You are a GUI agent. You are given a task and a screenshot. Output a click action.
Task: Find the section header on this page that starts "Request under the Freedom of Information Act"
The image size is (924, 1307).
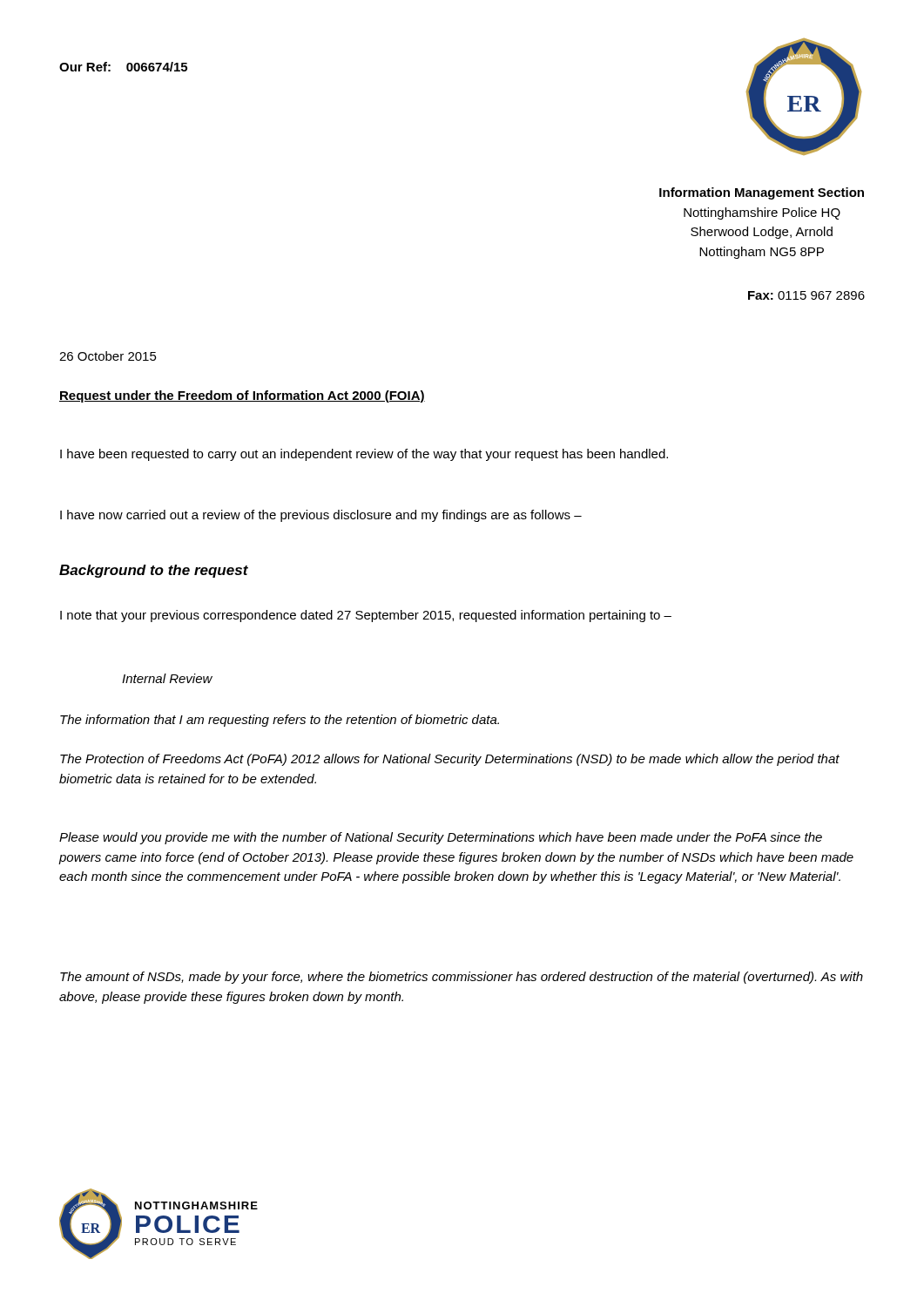coord(242,395)
